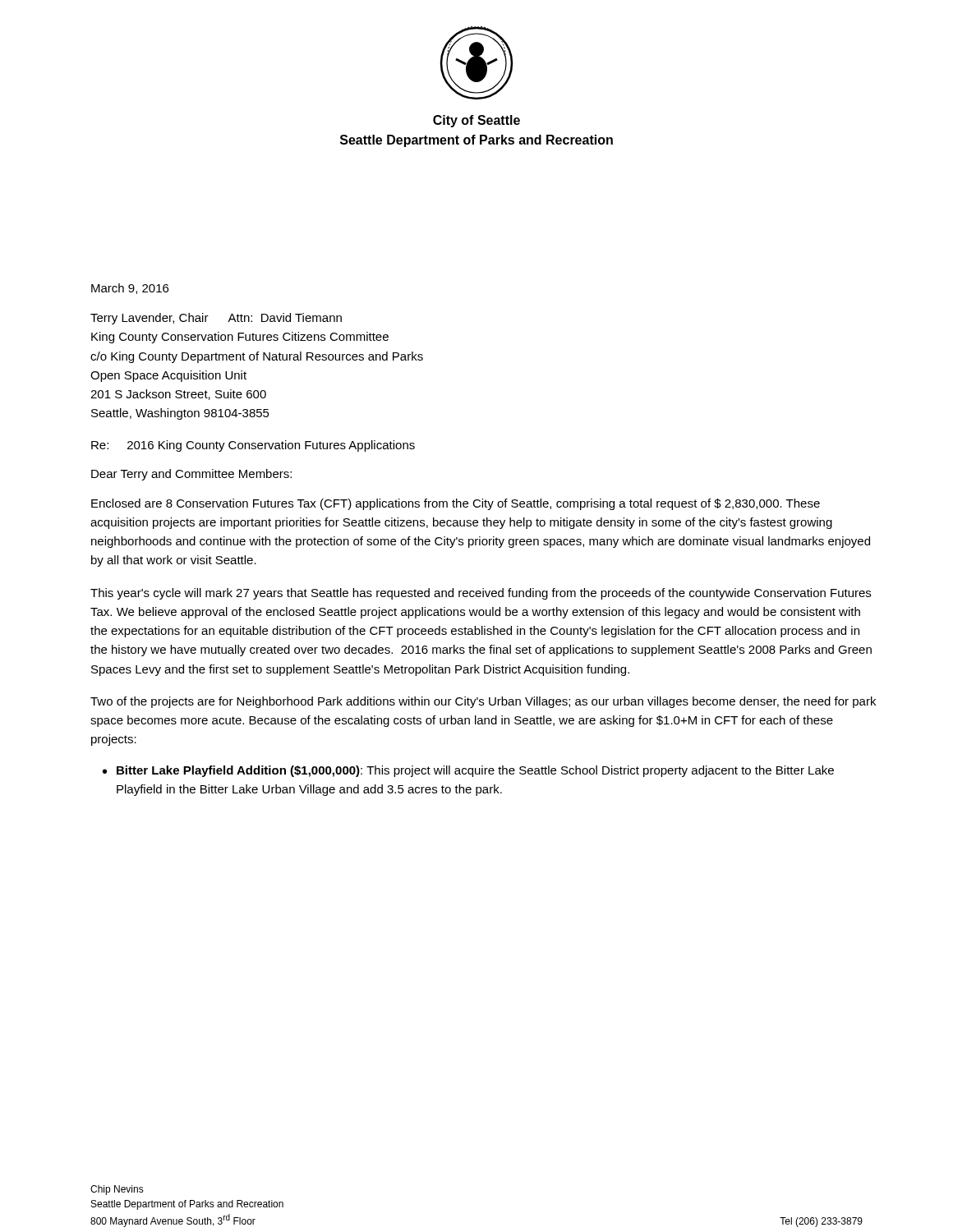Find the element starting "Terry Lavender, Chair"

(x=257, y=365)
